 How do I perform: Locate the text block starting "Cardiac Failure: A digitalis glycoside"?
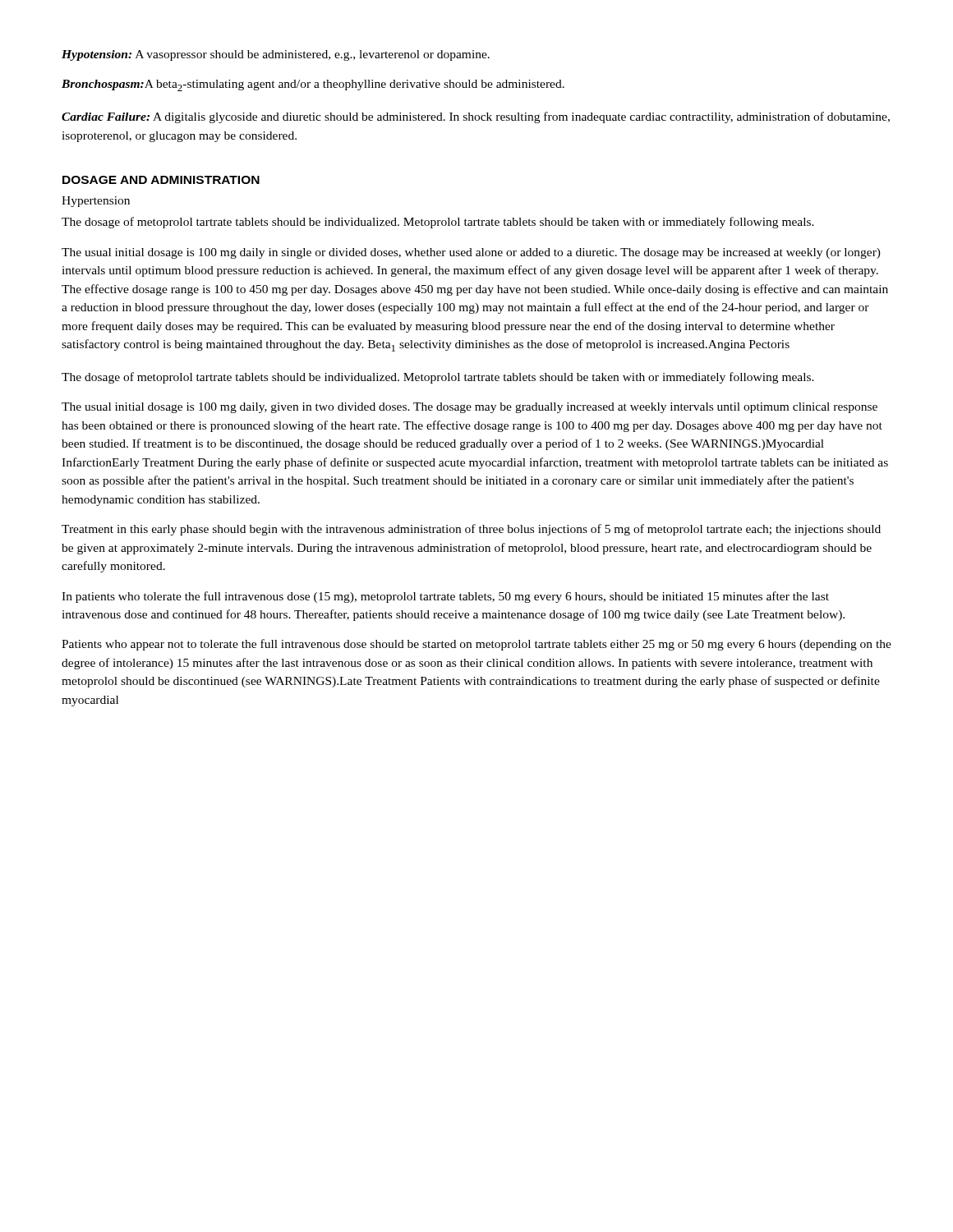pos(476,126)
